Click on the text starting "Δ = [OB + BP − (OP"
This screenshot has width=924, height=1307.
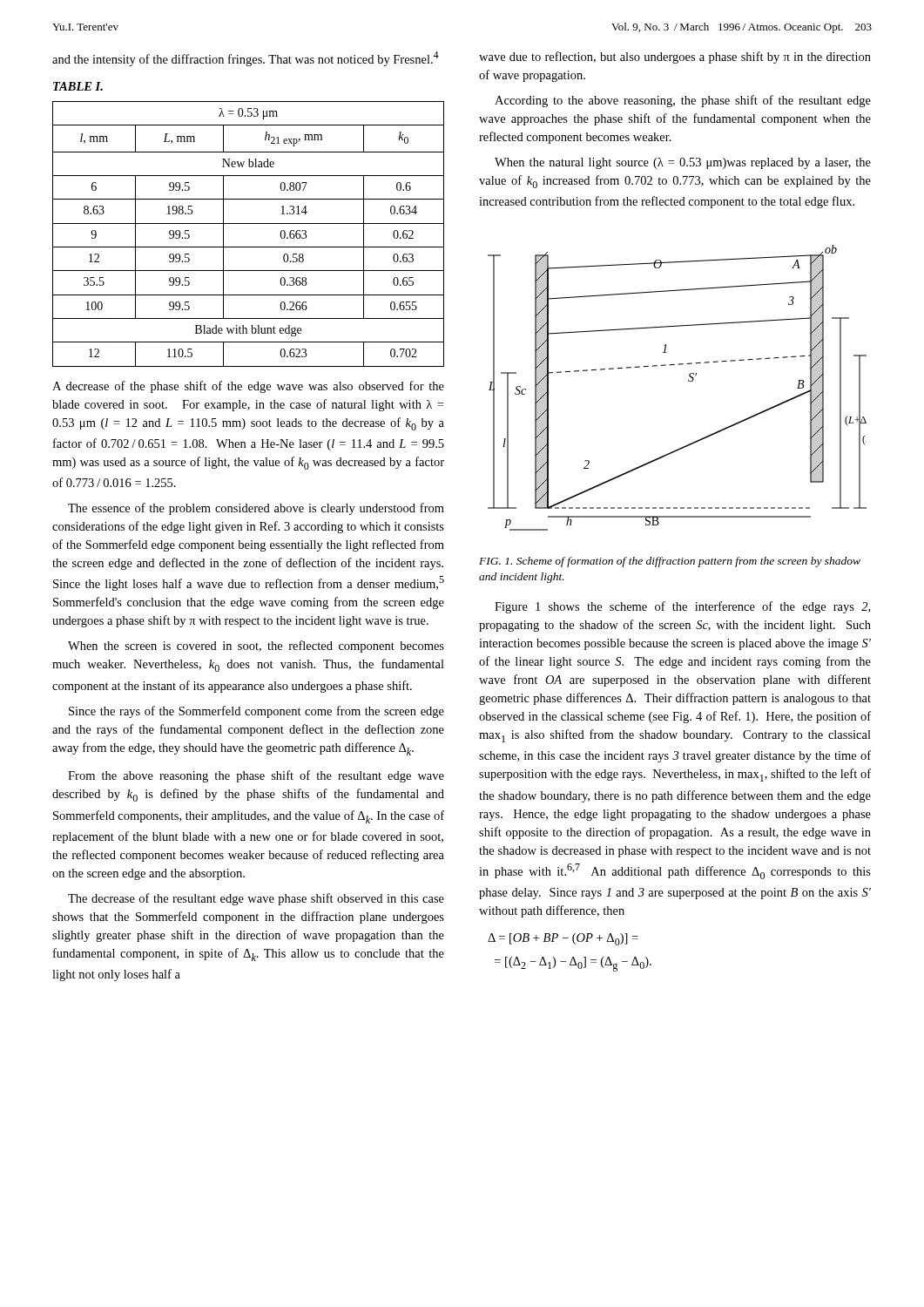pos(563,939)
